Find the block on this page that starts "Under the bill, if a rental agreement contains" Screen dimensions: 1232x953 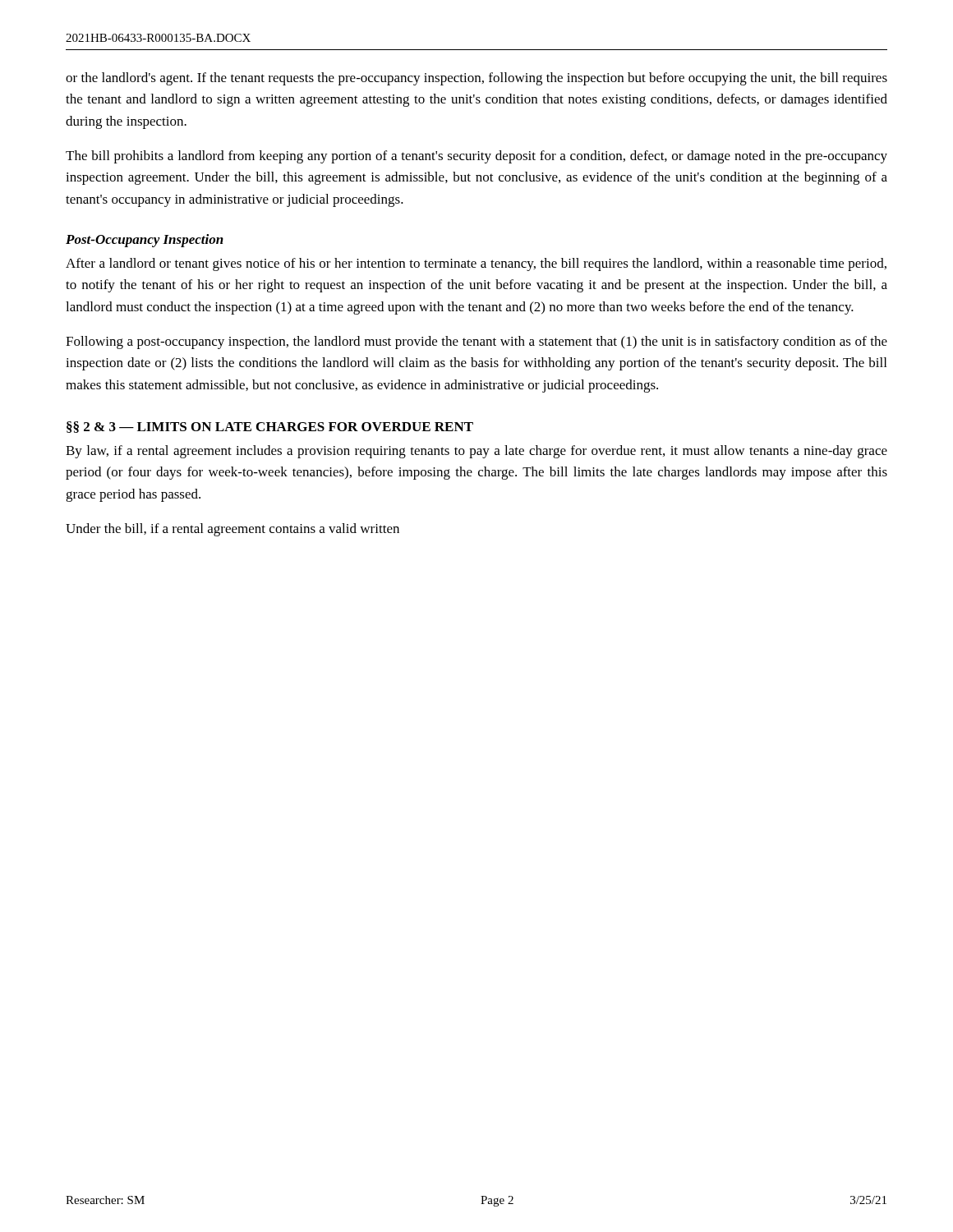232,530
